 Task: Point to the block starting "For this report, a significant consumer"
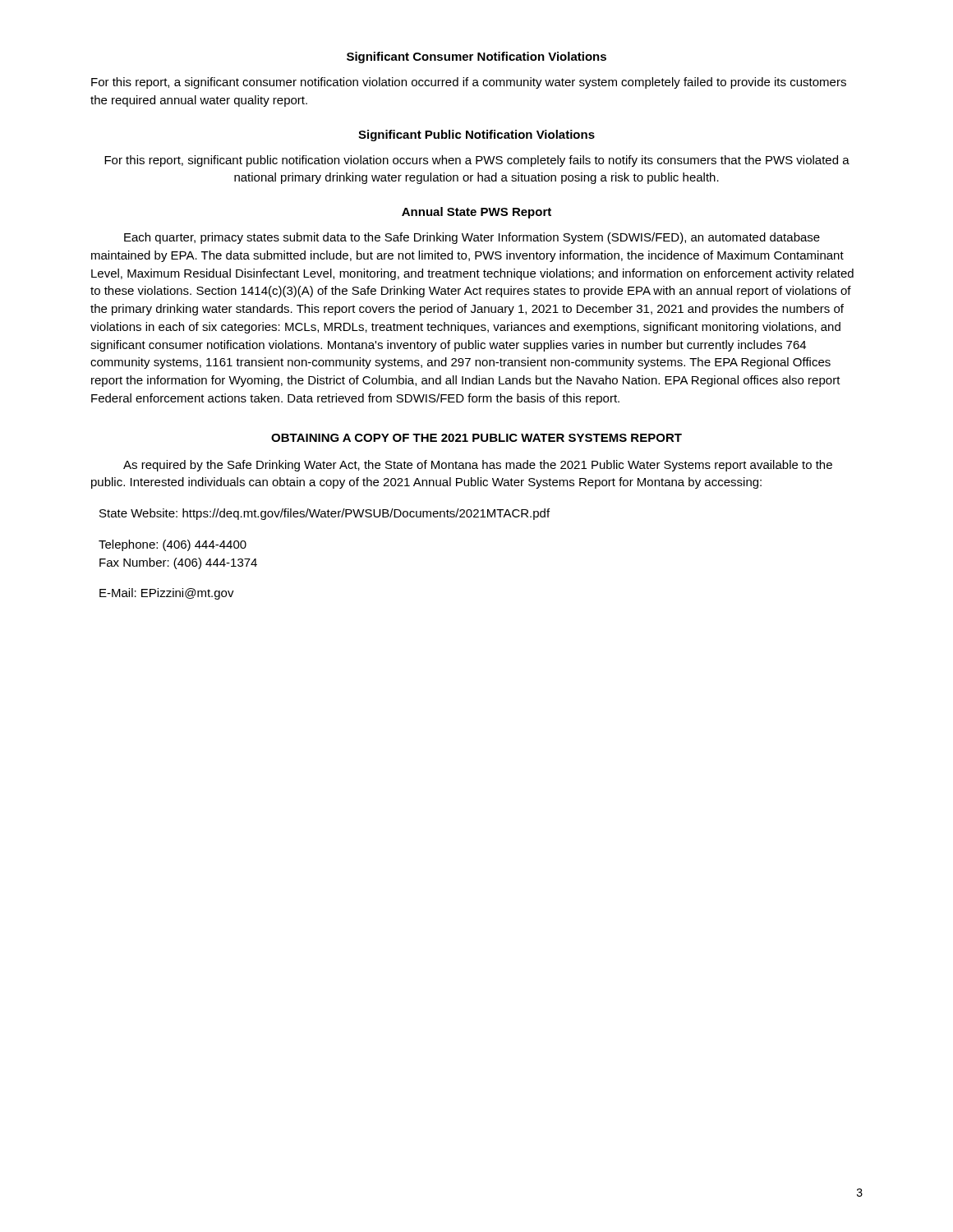[x=468, y=91]
